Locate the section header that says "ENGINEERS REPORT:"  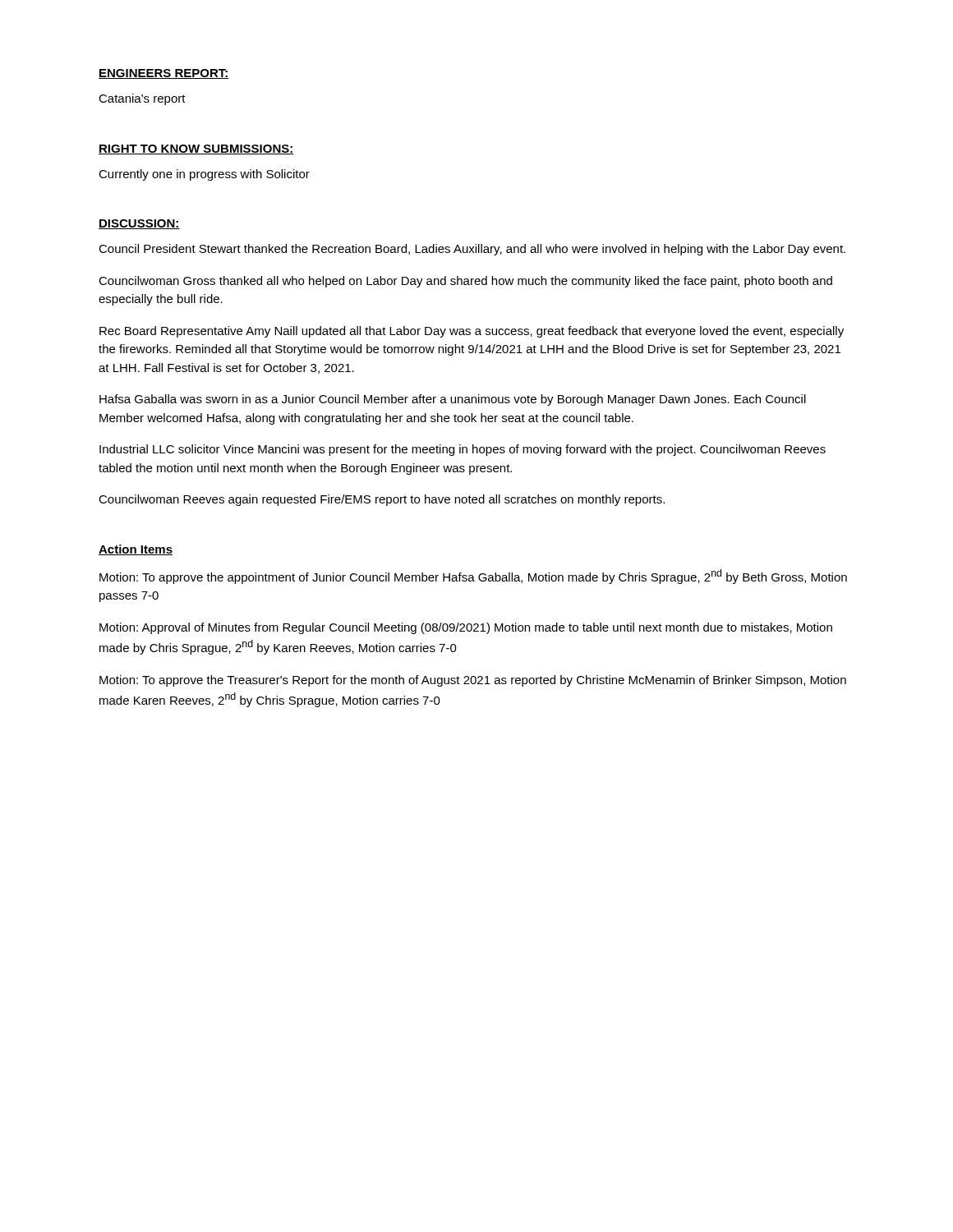[x=164, y=73]
